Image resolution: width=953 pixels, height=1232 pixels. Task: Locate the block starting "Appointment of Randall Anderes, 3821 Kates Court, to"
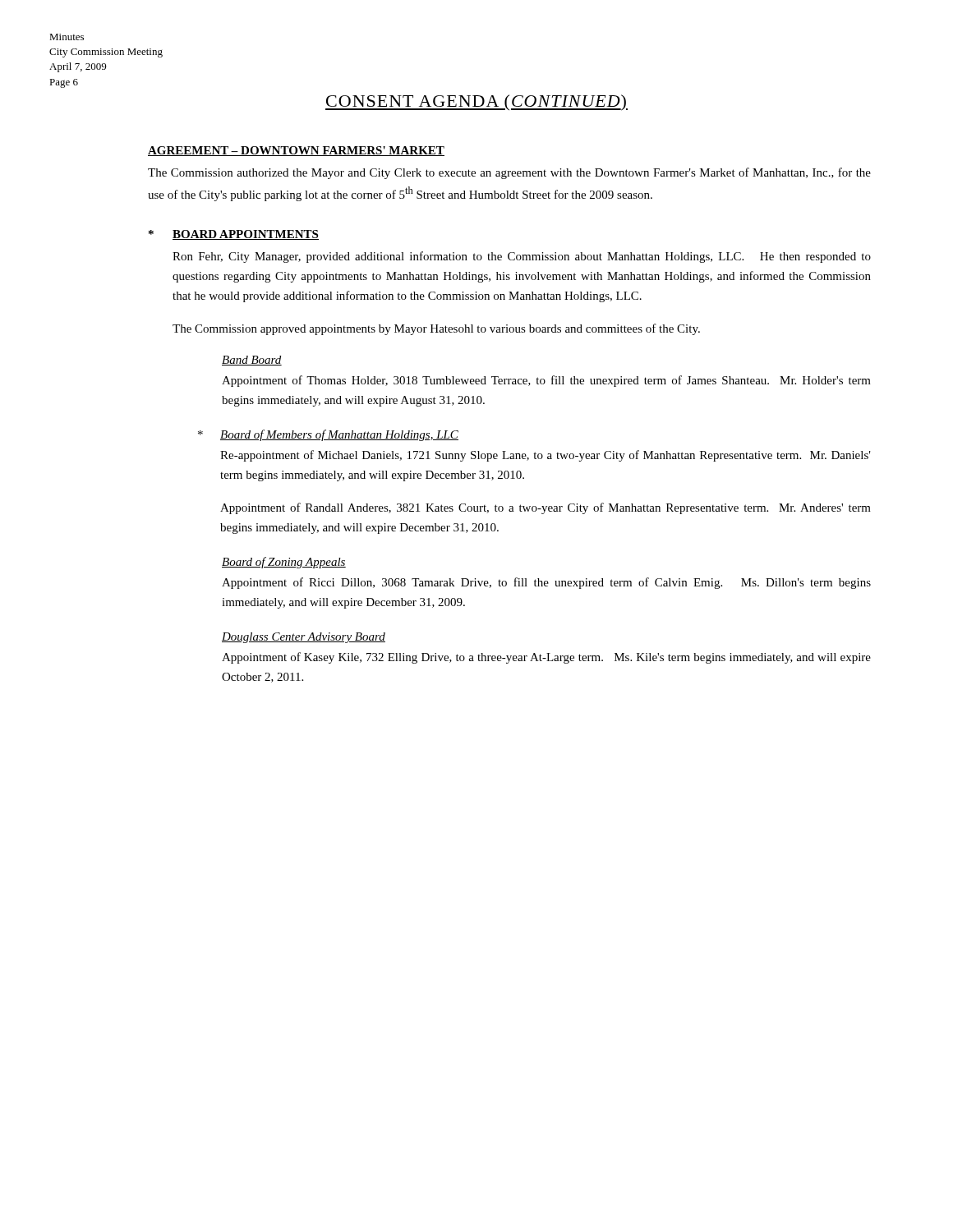pyautogui.click(x=545, y=517)
